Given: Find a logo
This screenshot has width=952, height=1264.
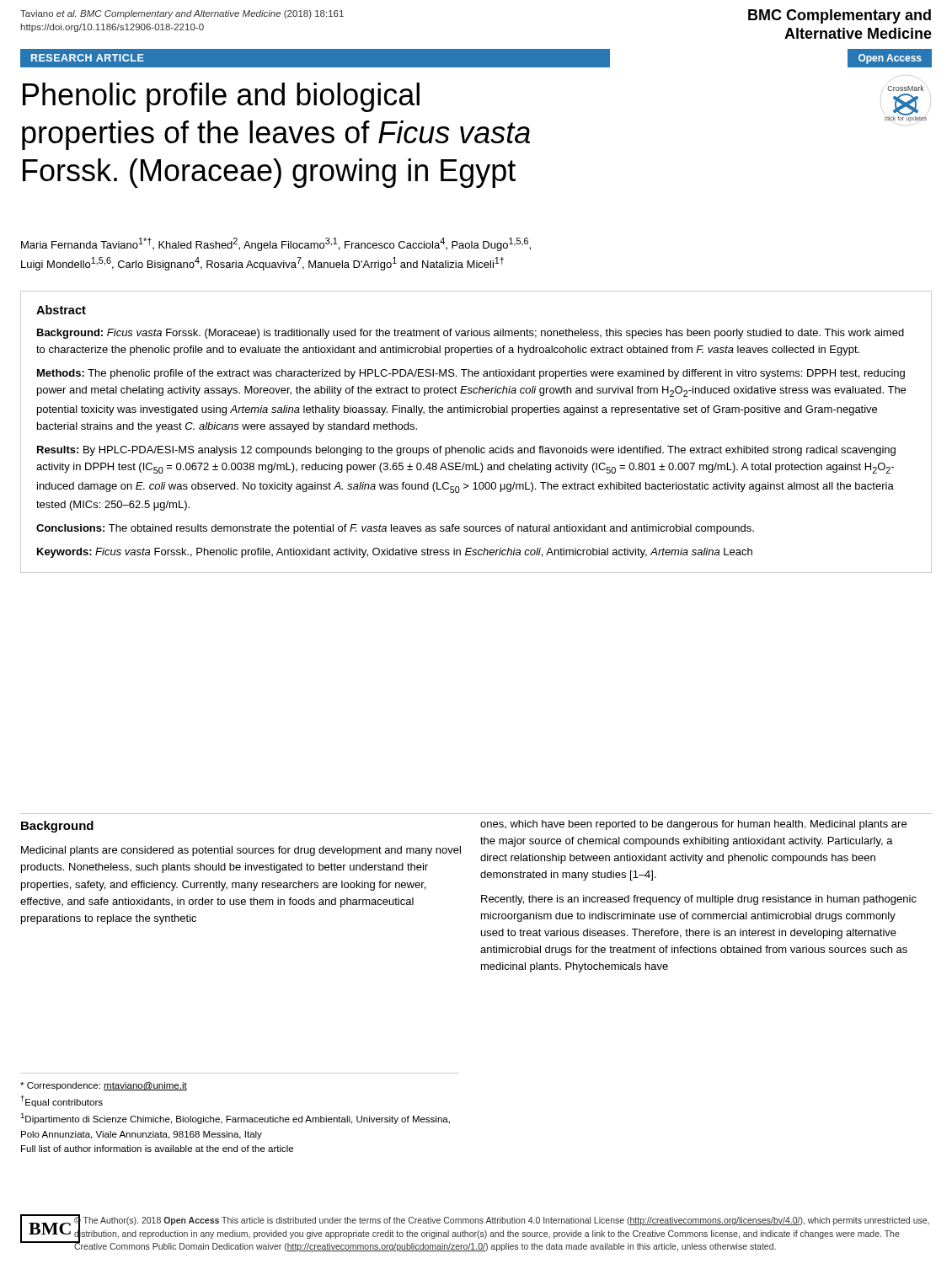Looking at the screenshot, I should [906, 100].
